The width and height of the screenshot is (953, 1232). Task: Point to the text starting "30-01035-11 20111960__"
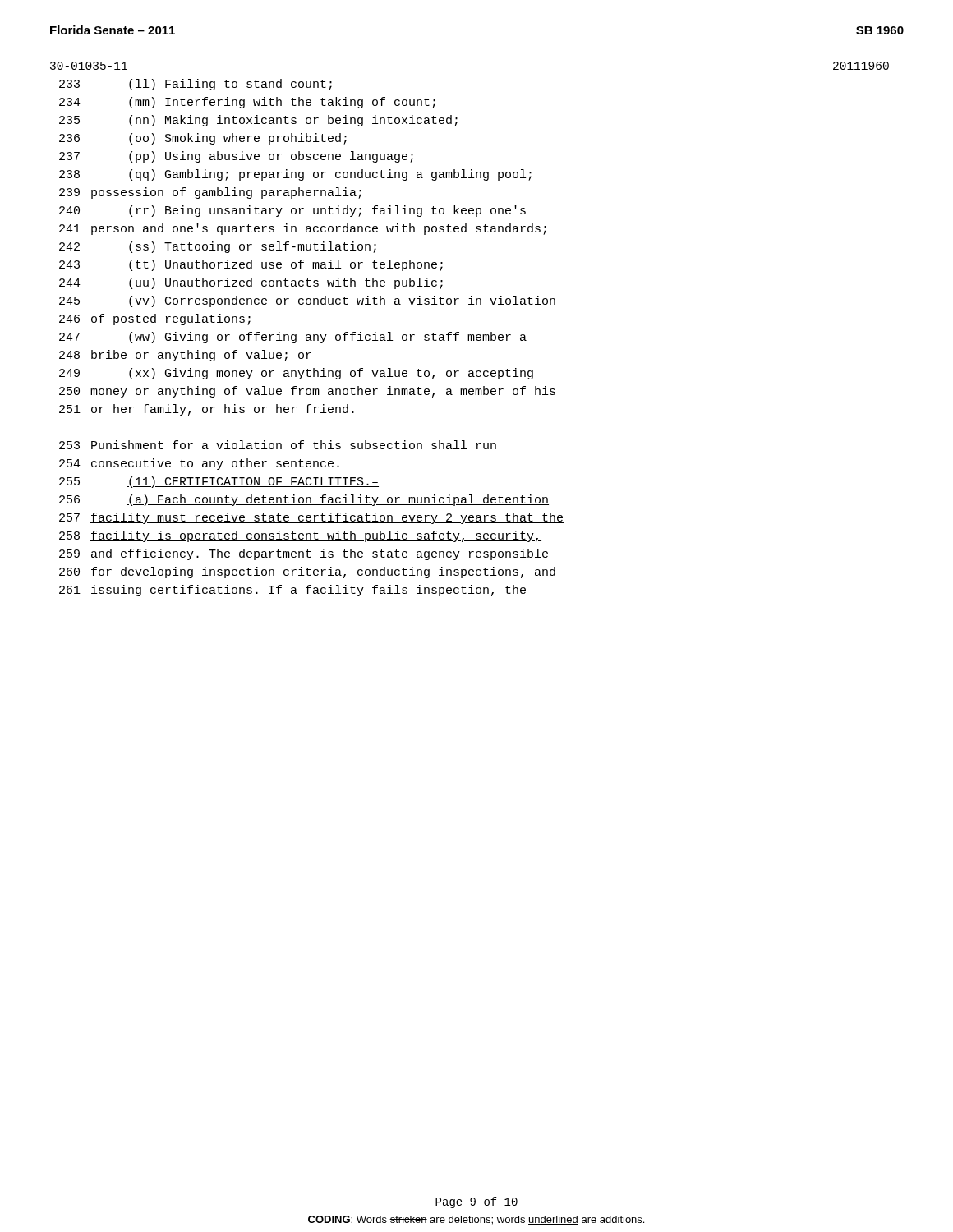(88, 66)
